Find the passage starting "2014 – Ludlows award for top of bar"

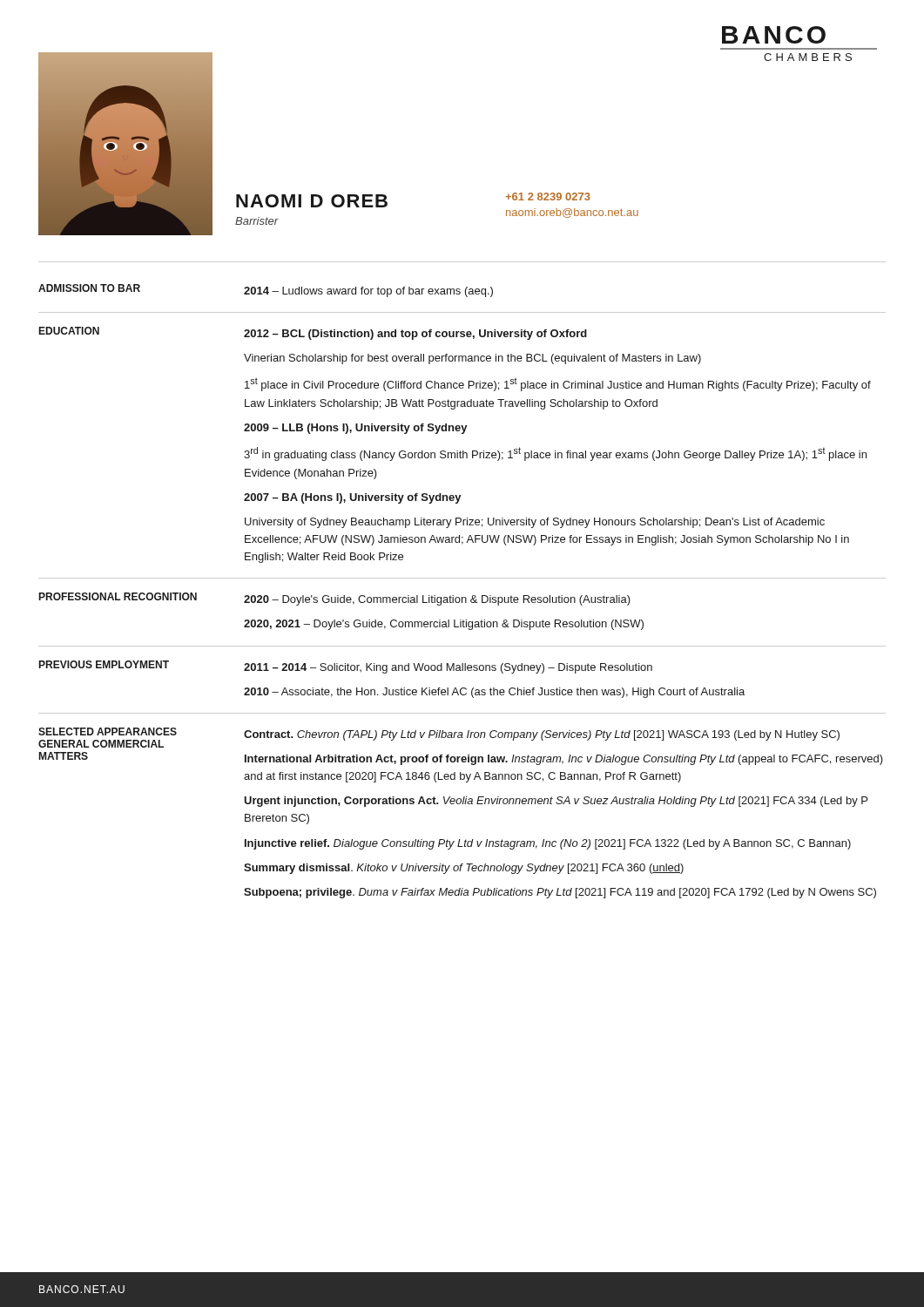click(368, 292)
